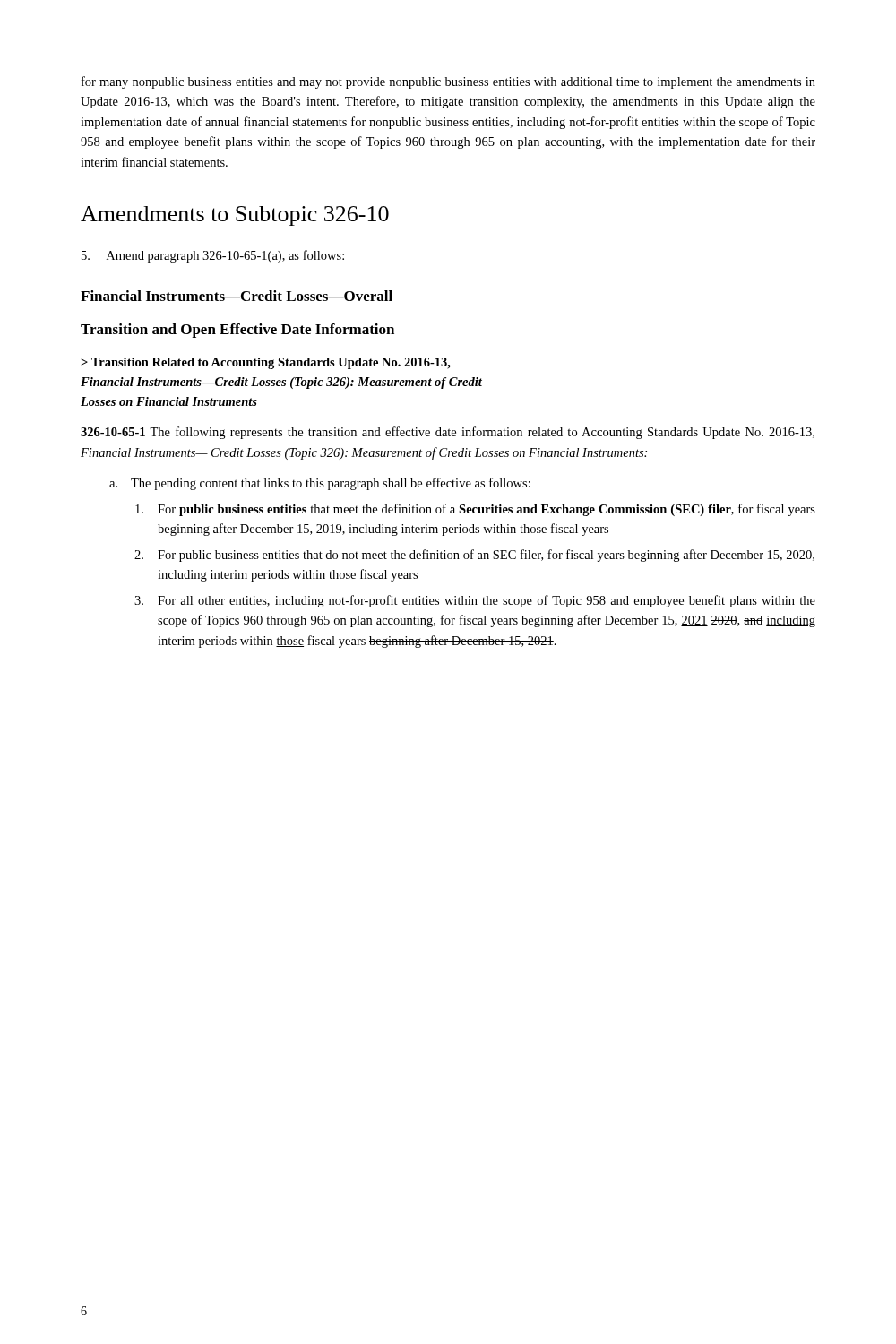Where is the passage that starts "a. The pending content that links to this"?

[x=462, y=484]
